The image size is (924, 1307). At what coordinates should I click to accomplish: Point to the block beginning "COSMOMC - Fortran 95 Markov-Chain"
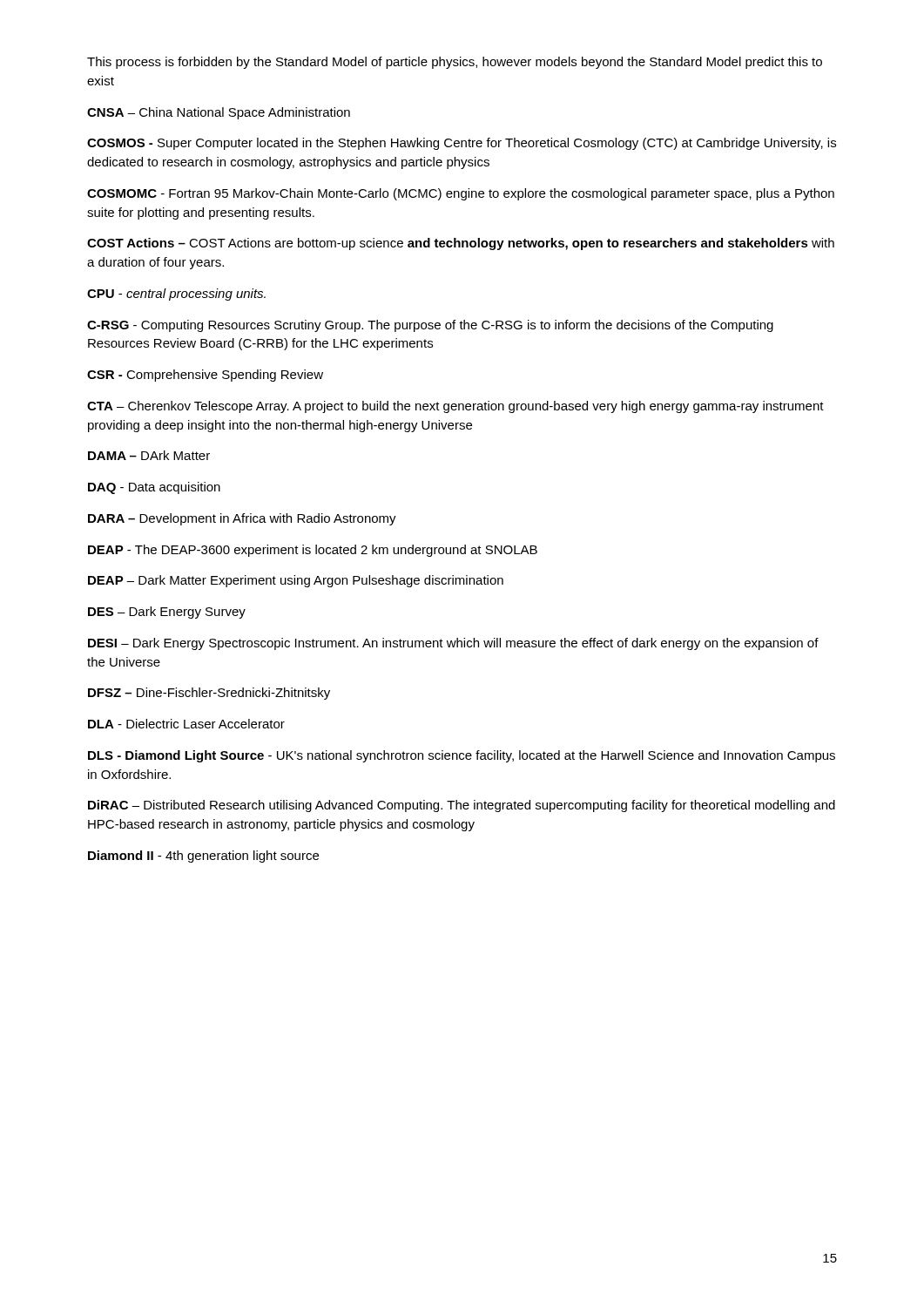(461, 202)
